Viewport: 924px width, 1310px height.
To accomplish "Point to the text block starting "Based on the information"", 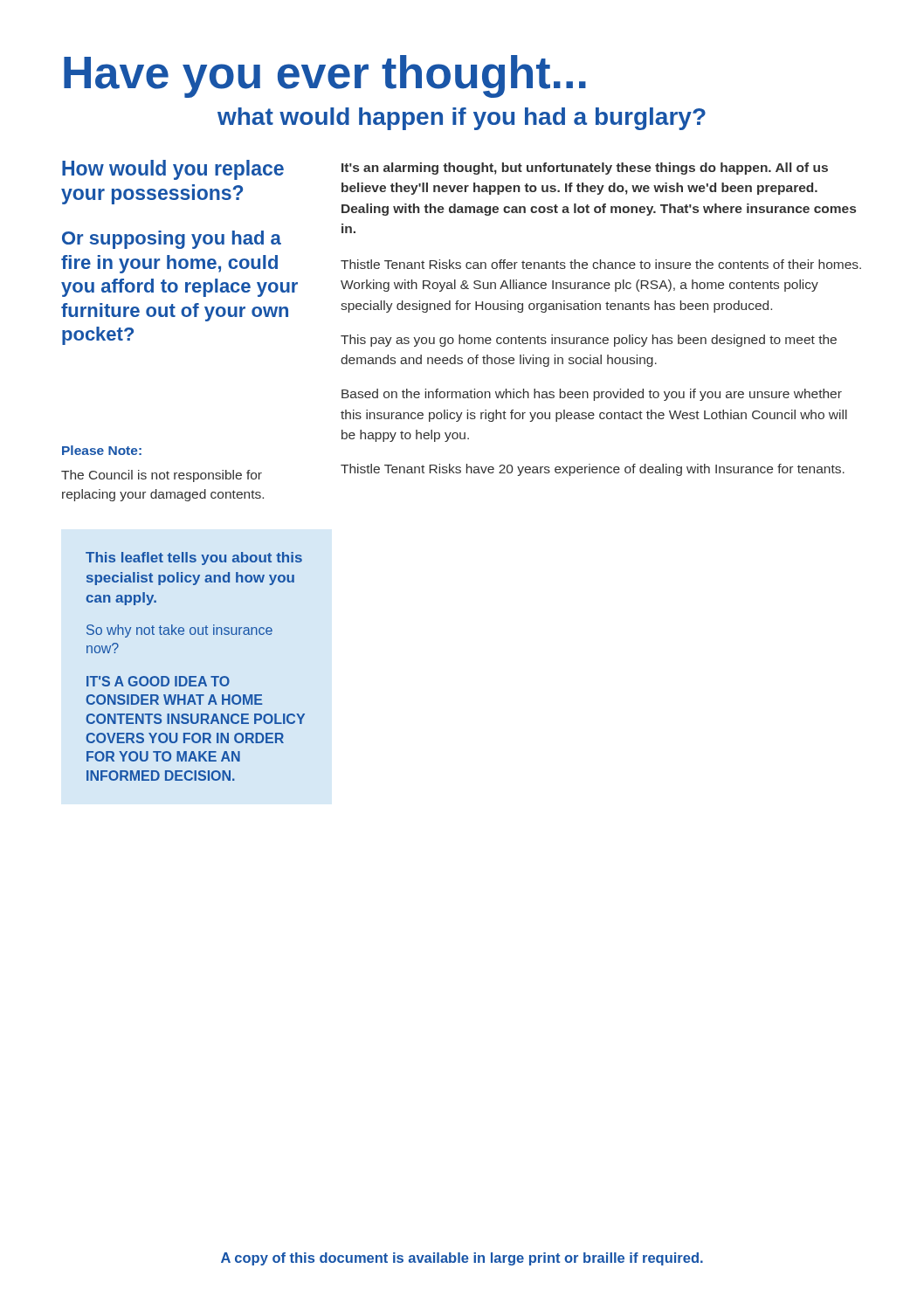I will tap(602, 414).
